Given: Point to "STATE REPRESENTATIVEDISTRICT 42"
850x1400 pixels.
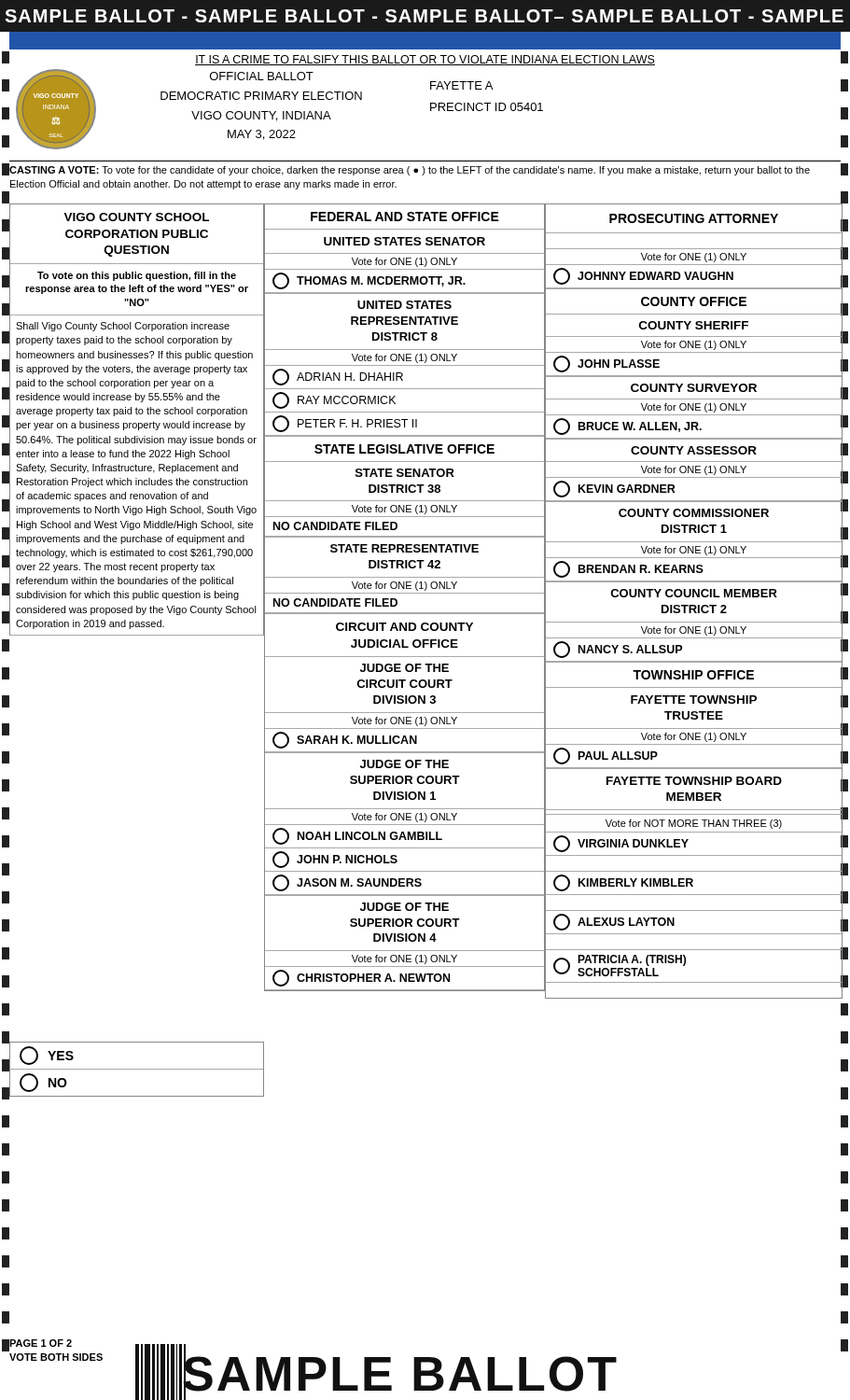Looking at the screenshot, I should point(404,557).
